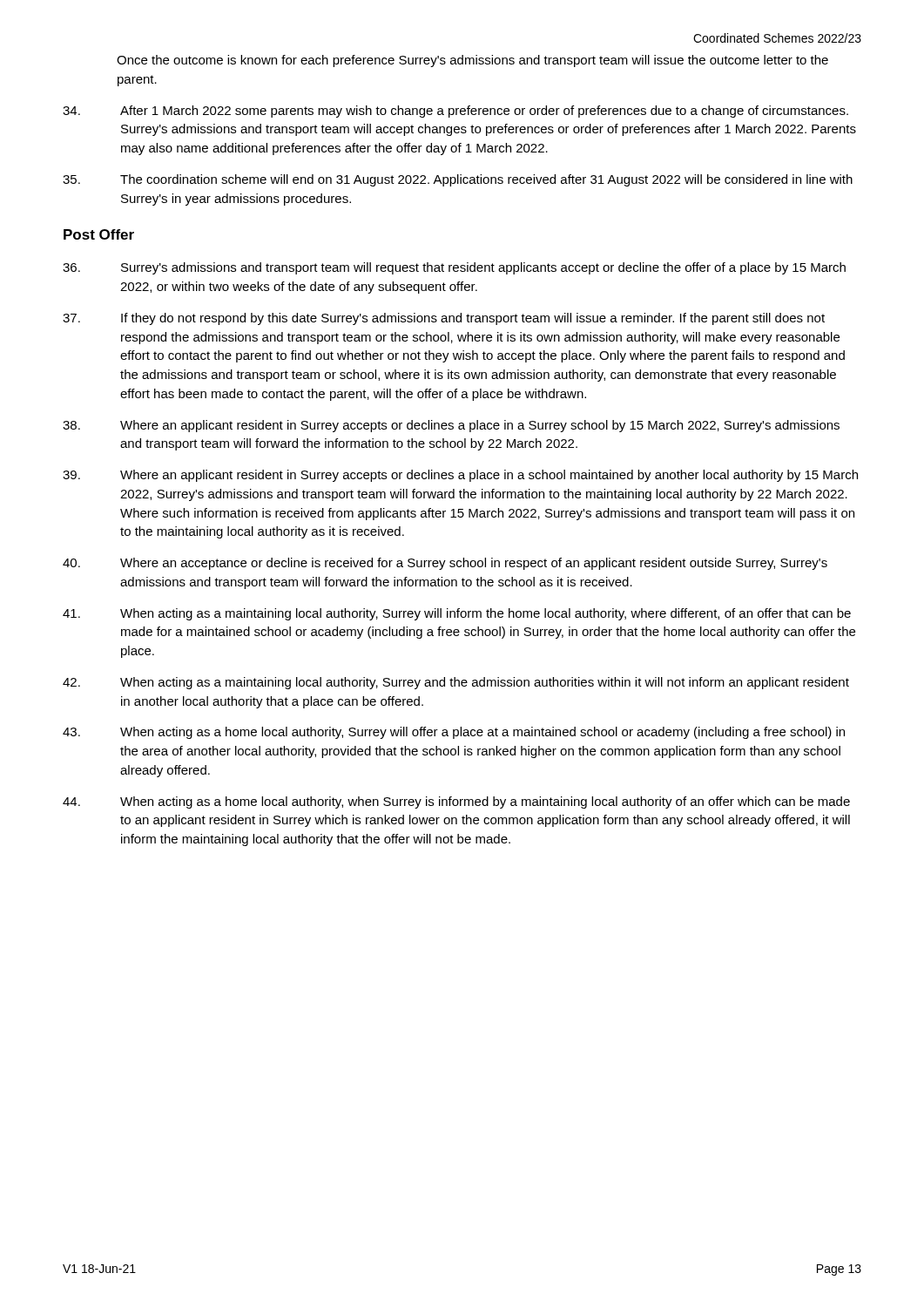Click on the text block starting "37. If they do not respond by"

462,356
